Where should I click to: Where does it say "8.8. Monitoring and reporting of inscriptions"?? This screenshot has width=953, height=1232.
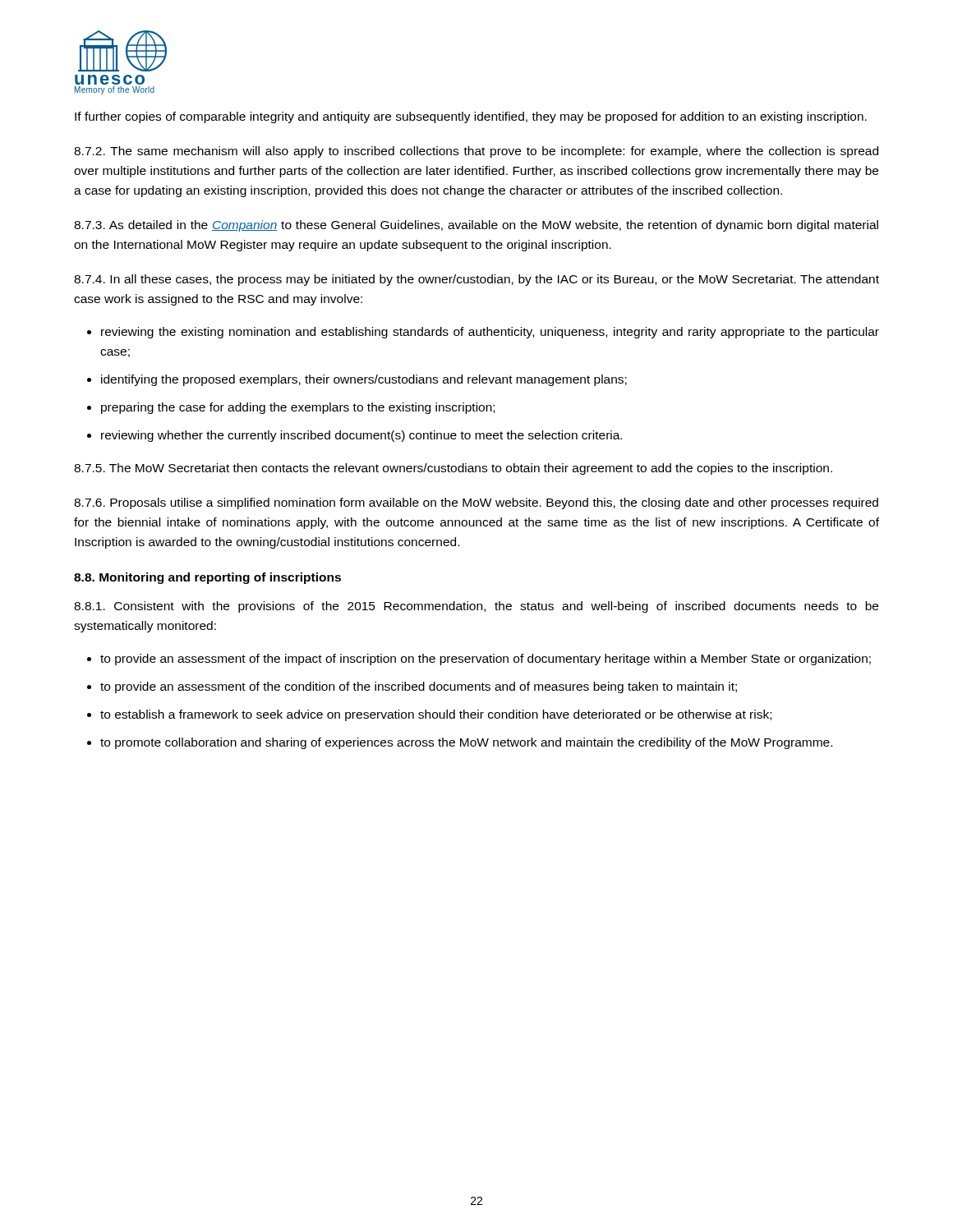coord(208,577)
